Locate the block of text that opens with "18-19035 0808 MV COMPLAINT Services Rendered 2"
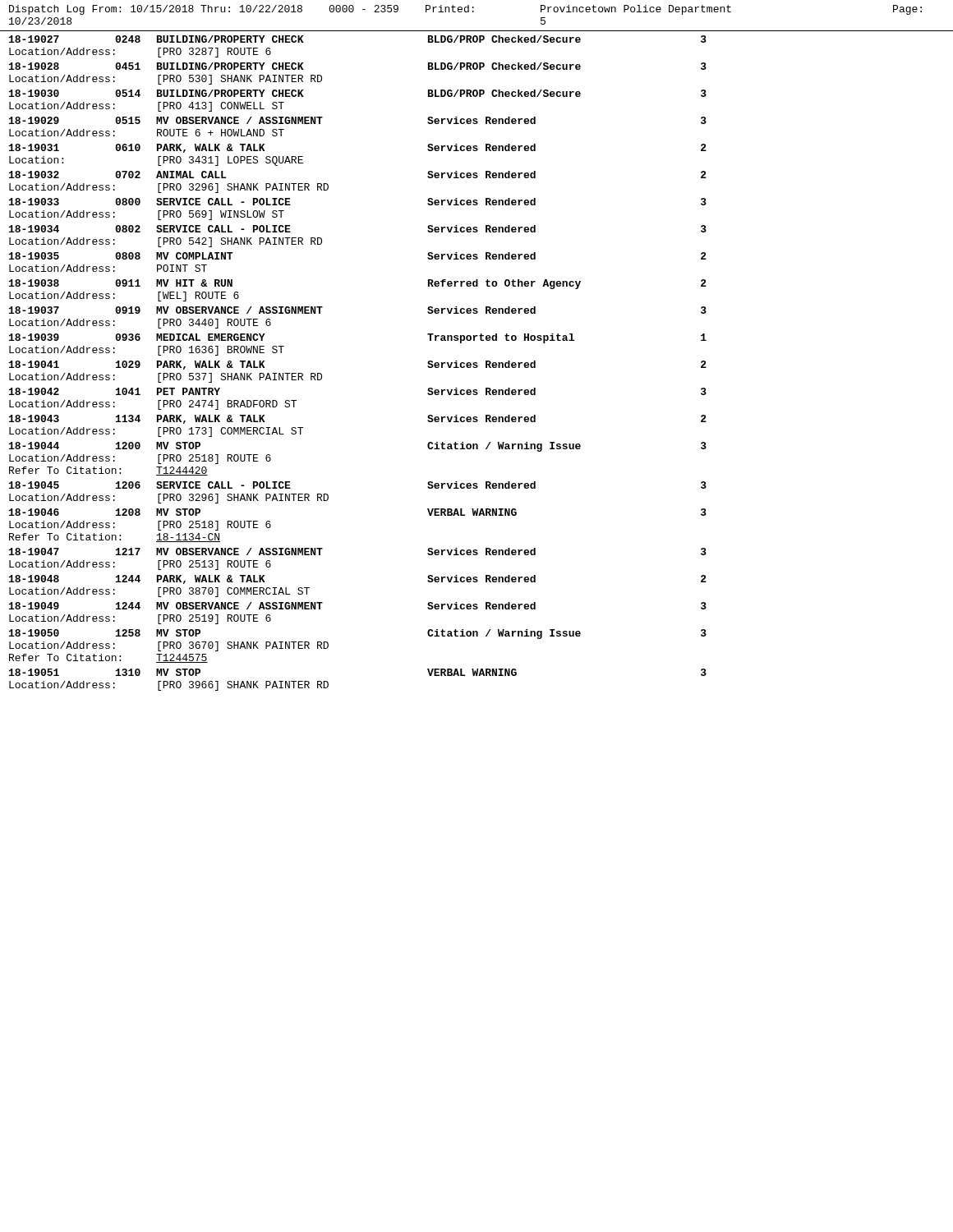The width and height of the screenshot is (953, 1232). pyautogui.click(x=476, y=263)
